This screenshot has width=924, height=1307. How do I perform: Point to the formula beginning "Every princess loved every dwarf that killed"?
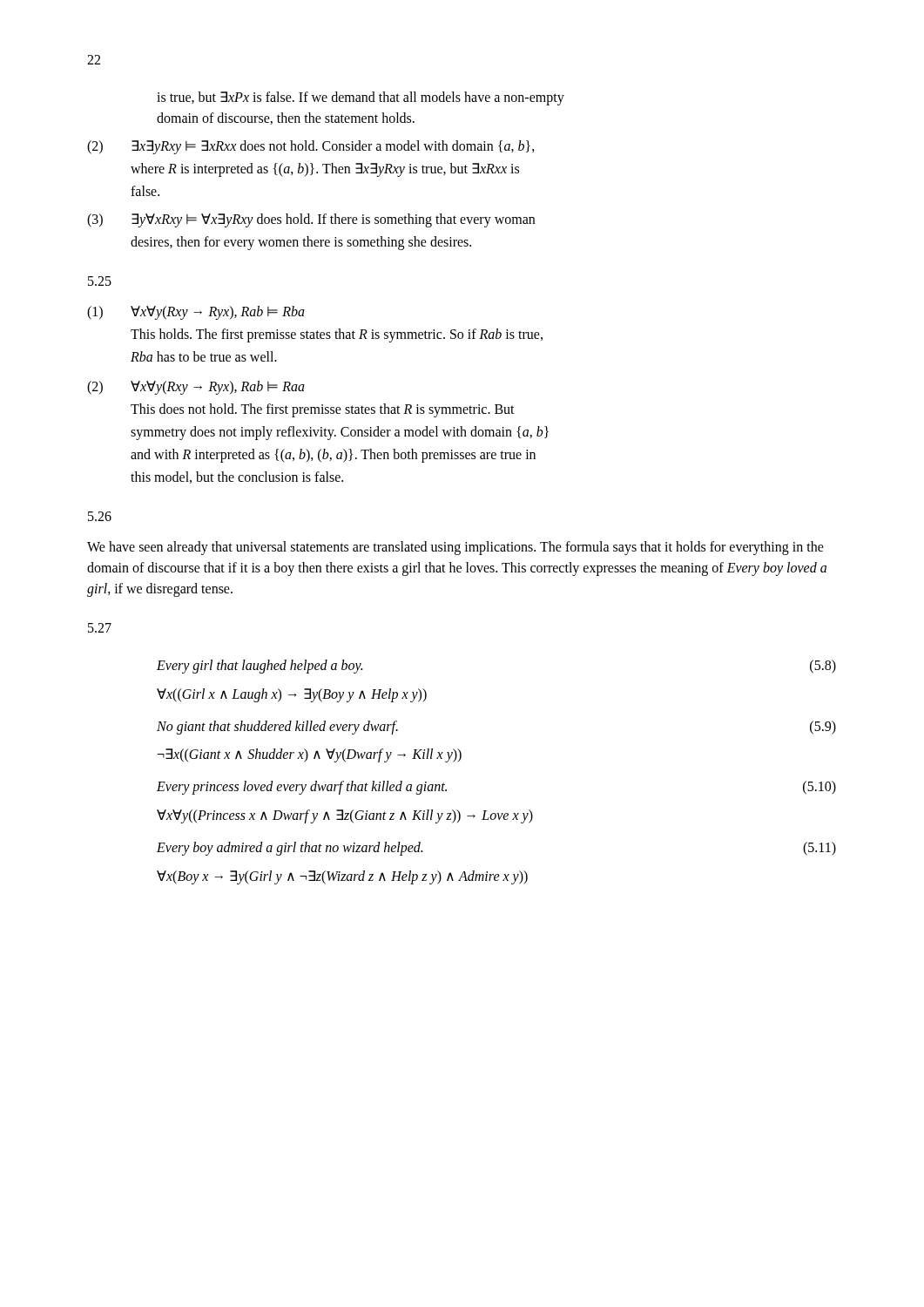click(294, 787)
